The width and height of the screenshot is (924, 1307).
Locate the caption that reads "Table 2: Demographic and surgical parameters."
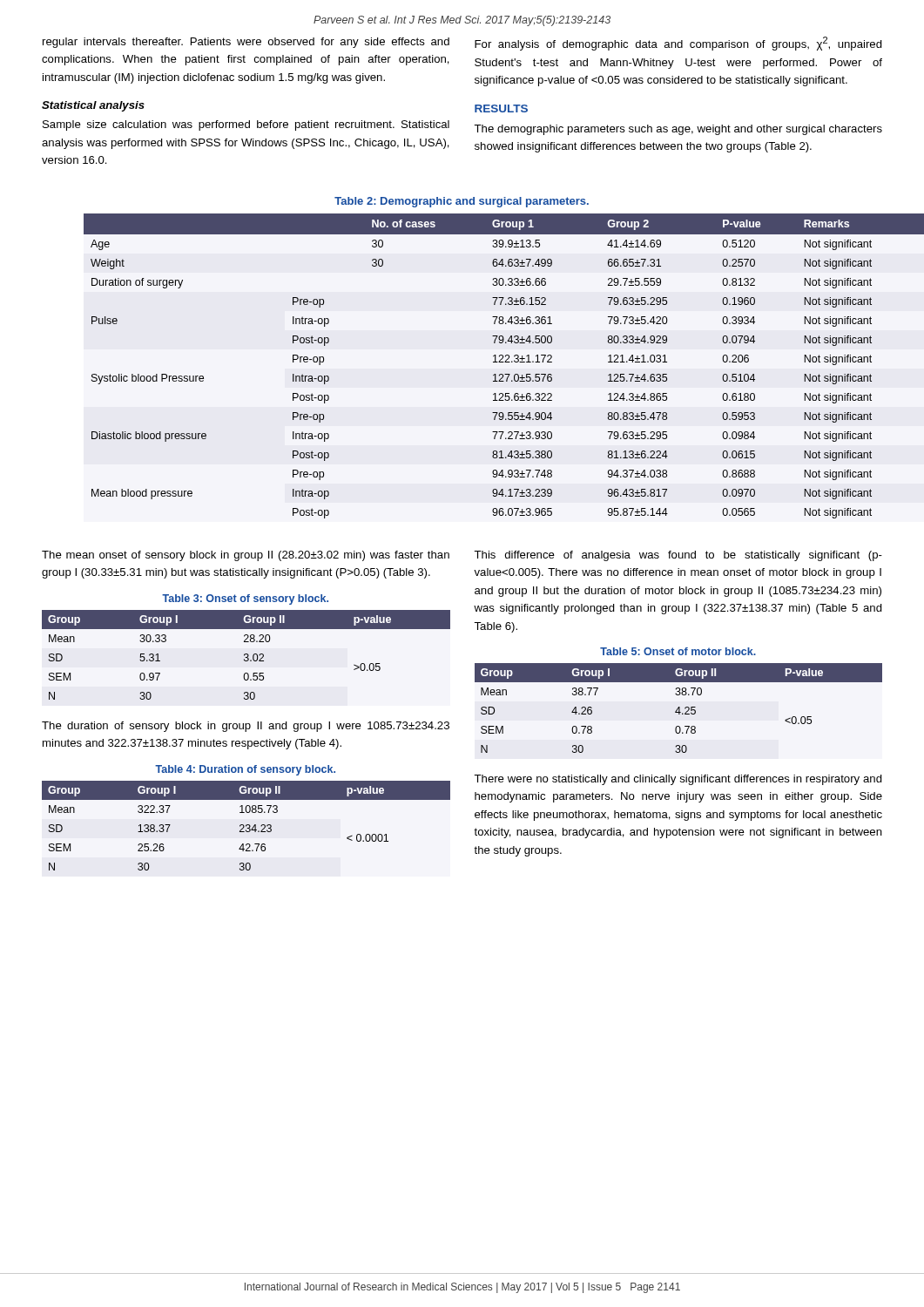point(462,201)
